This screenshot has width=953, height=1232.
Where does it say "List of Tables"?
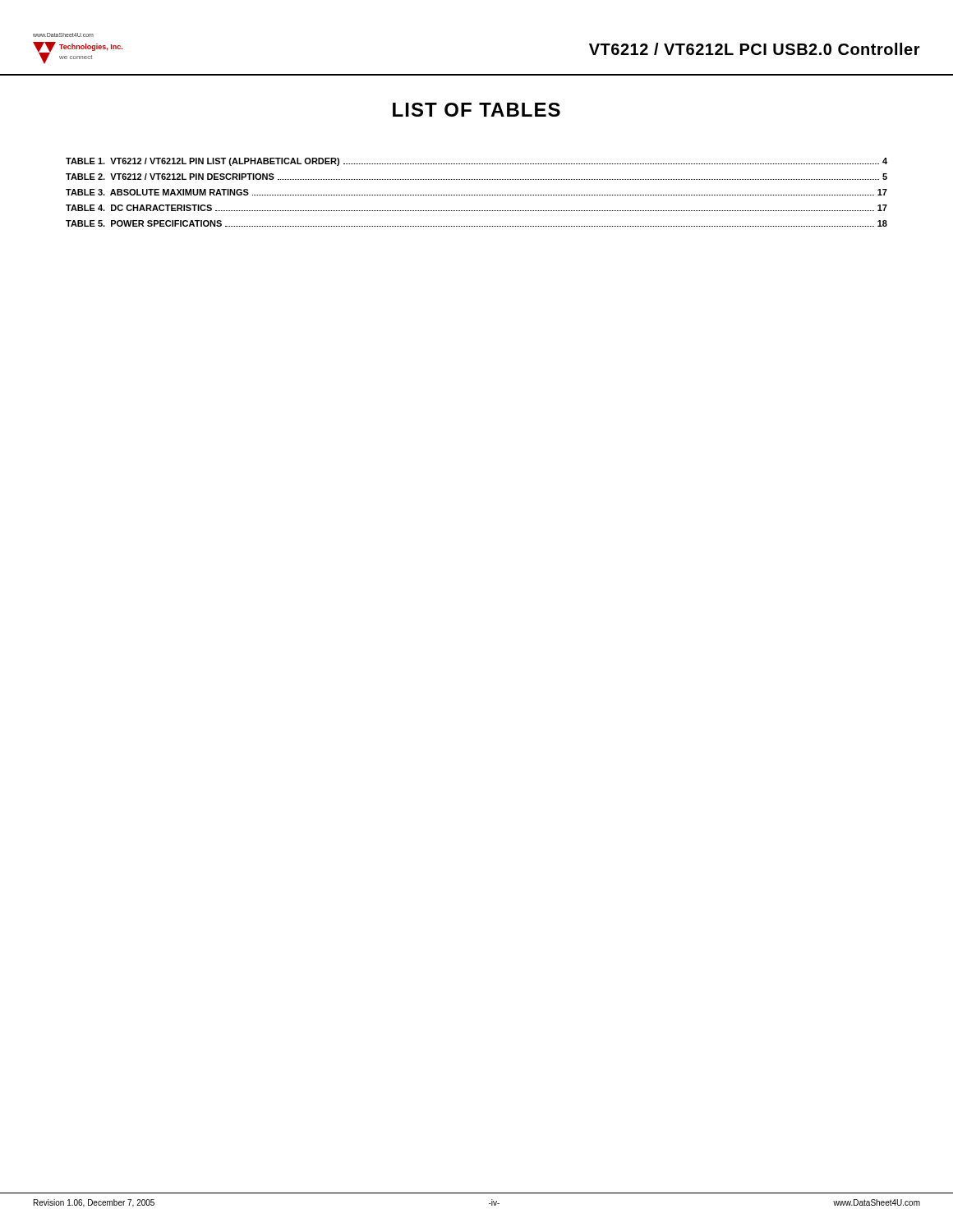coord(476,110)
